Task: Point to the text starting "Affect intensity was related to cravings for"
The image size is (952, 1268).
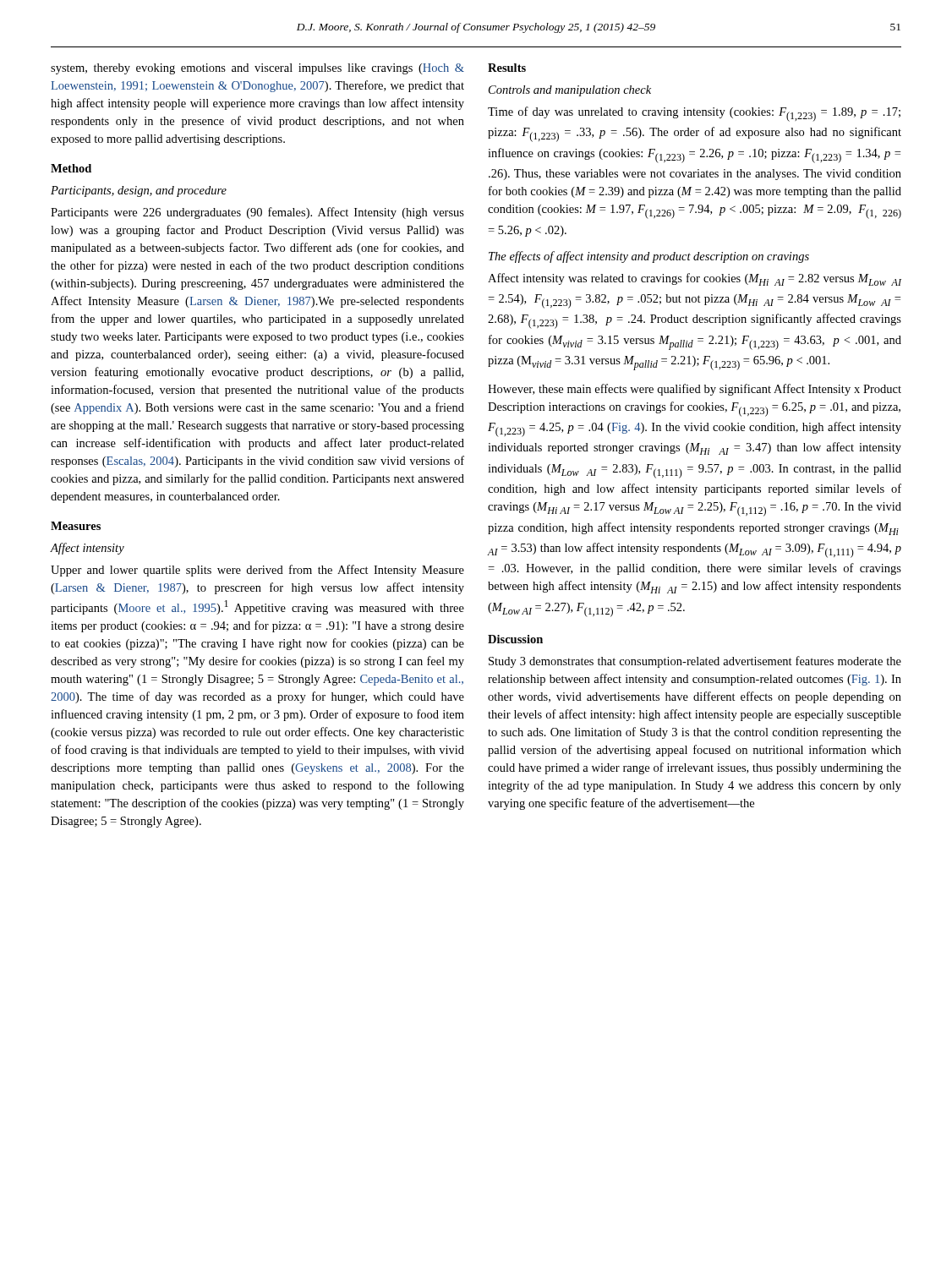Action: coord(695,321)
